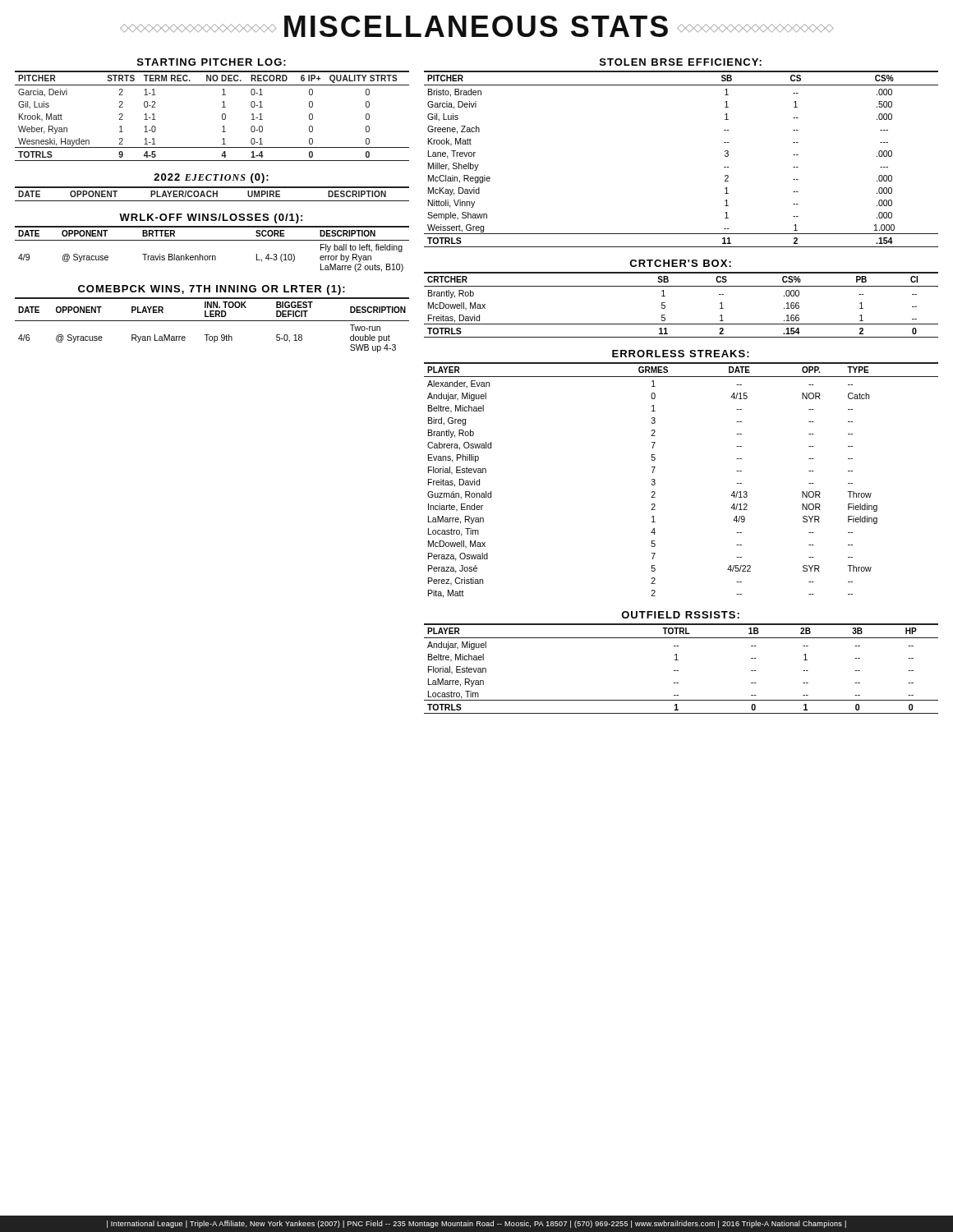The width and height of the screenshot is (953, 1232).
Task: Click where it says "2022 EJECTIONS (0):"
Action: [212, 177]
